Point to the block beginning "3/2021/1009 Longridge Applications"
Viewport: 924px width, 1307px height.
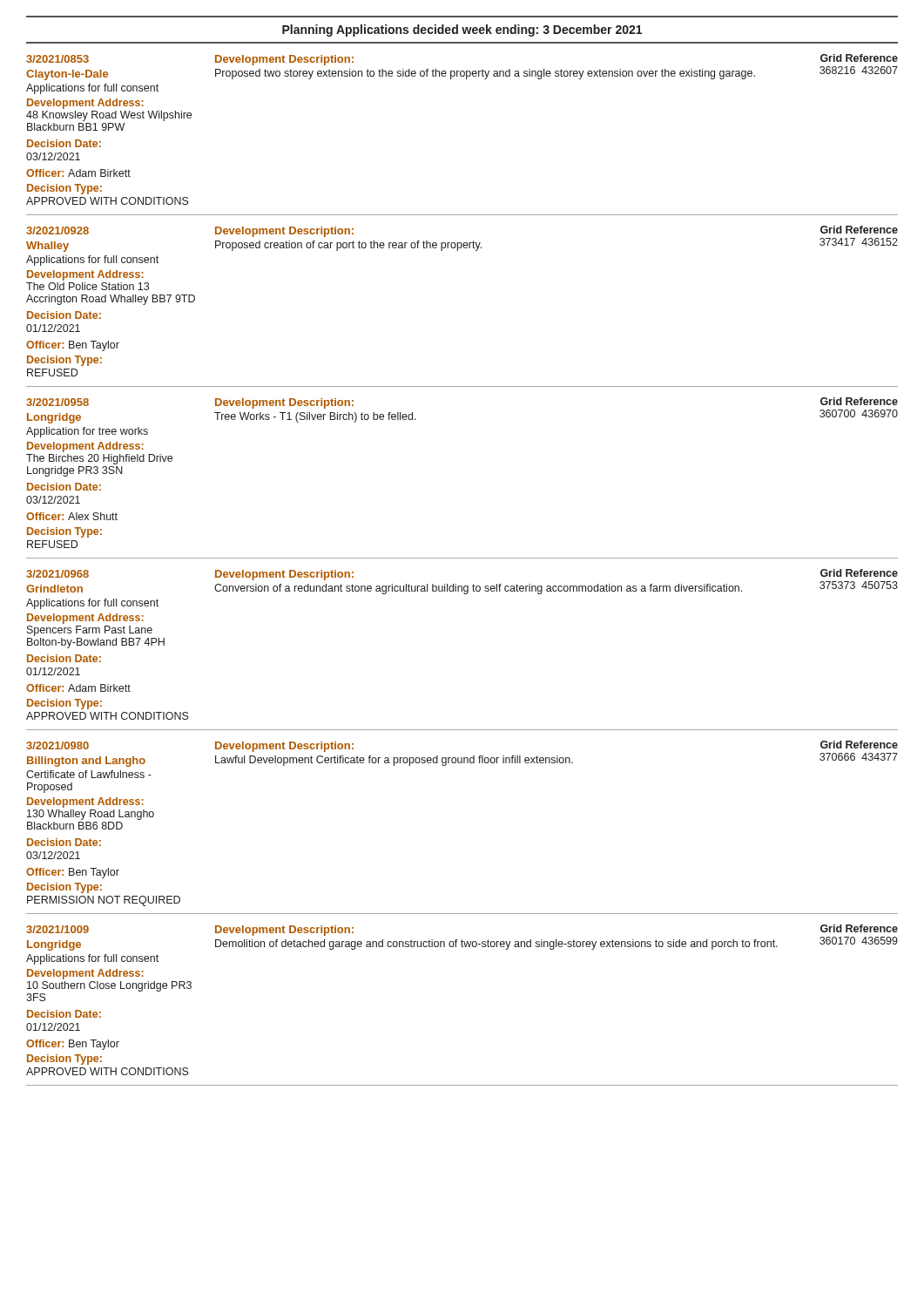coord(462,938)
